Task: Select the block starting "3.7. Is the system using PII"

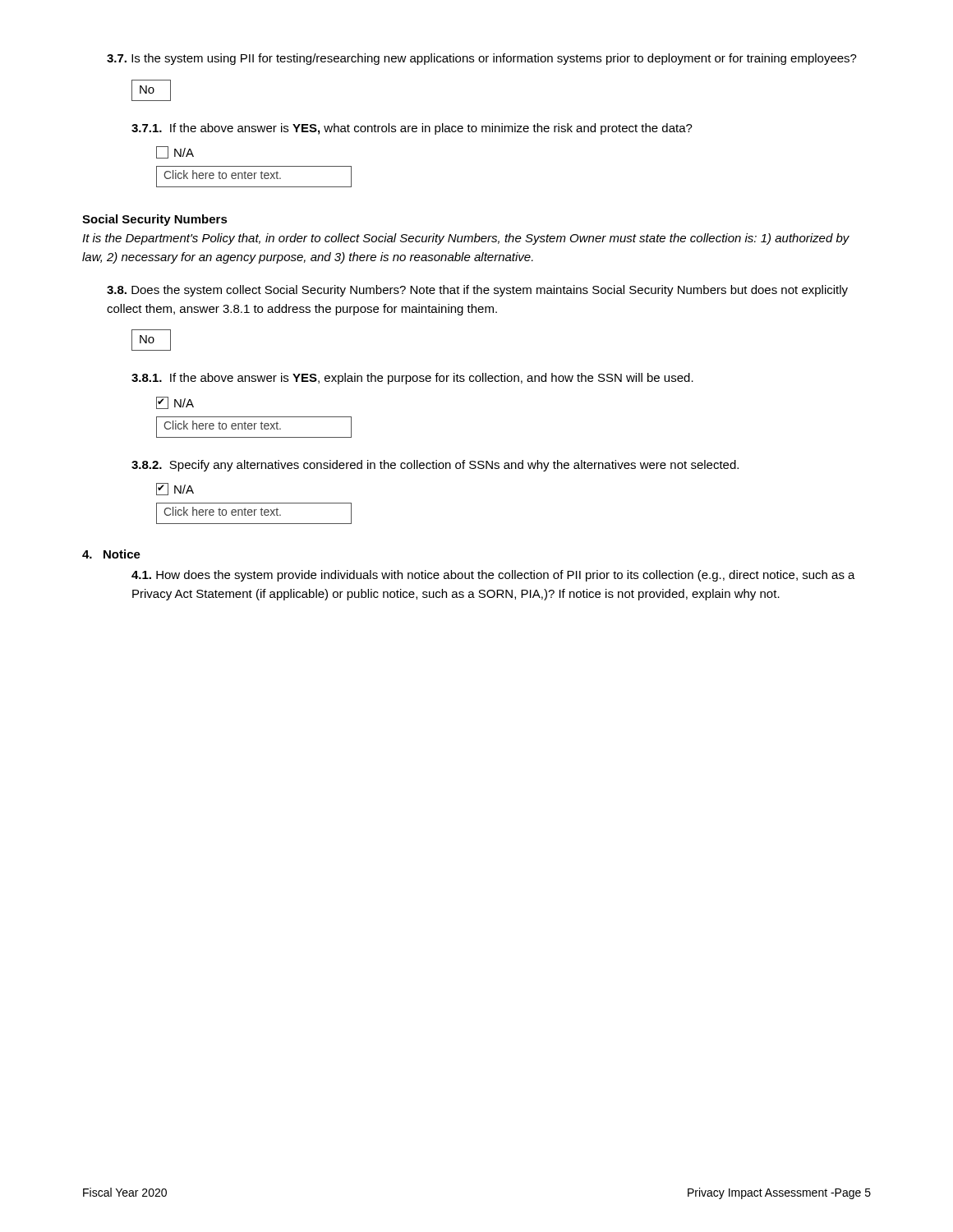Action: coord(482,59)
